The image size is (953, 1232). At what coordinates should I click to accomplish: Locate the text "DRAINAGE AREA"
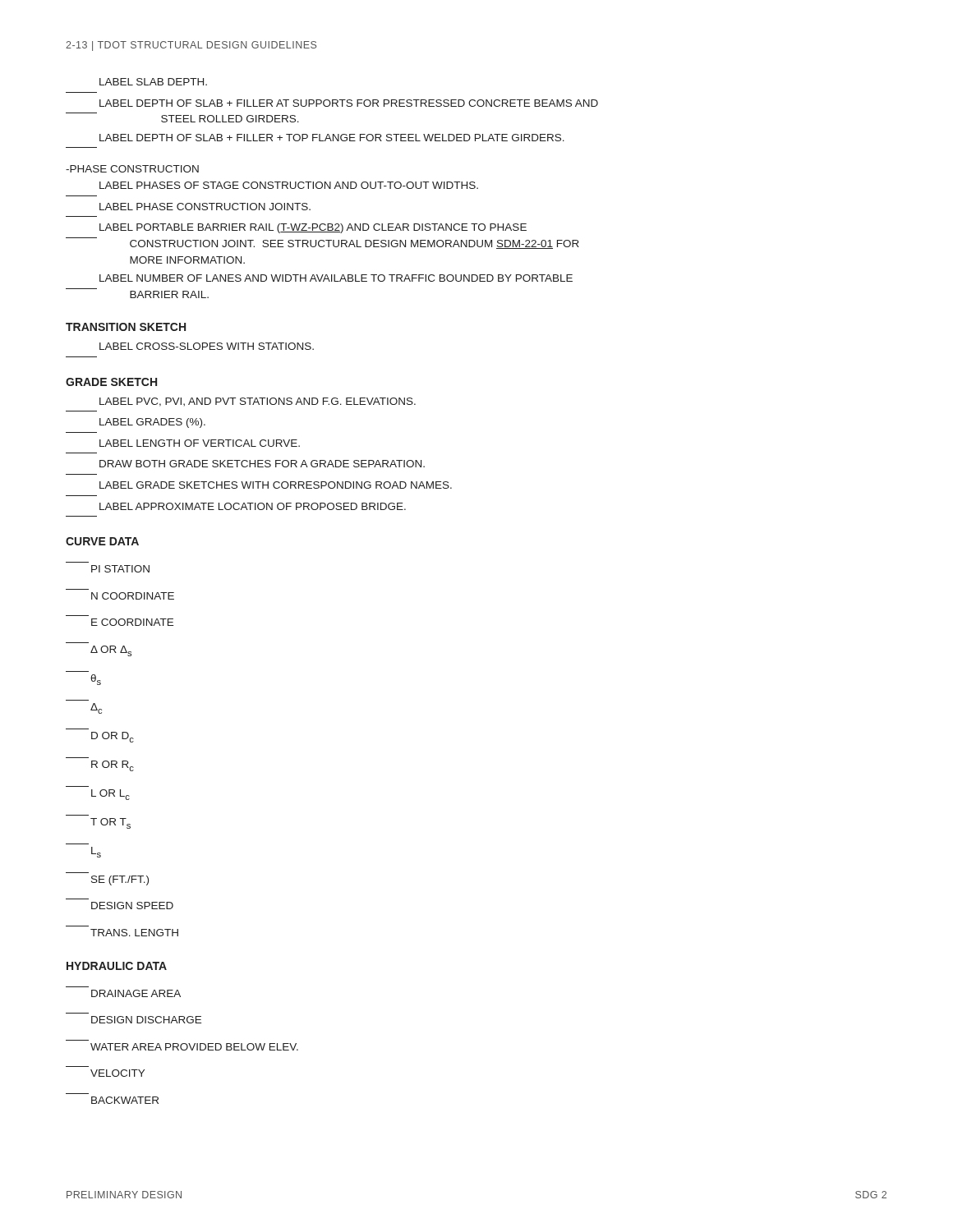(x=123, y=993)
